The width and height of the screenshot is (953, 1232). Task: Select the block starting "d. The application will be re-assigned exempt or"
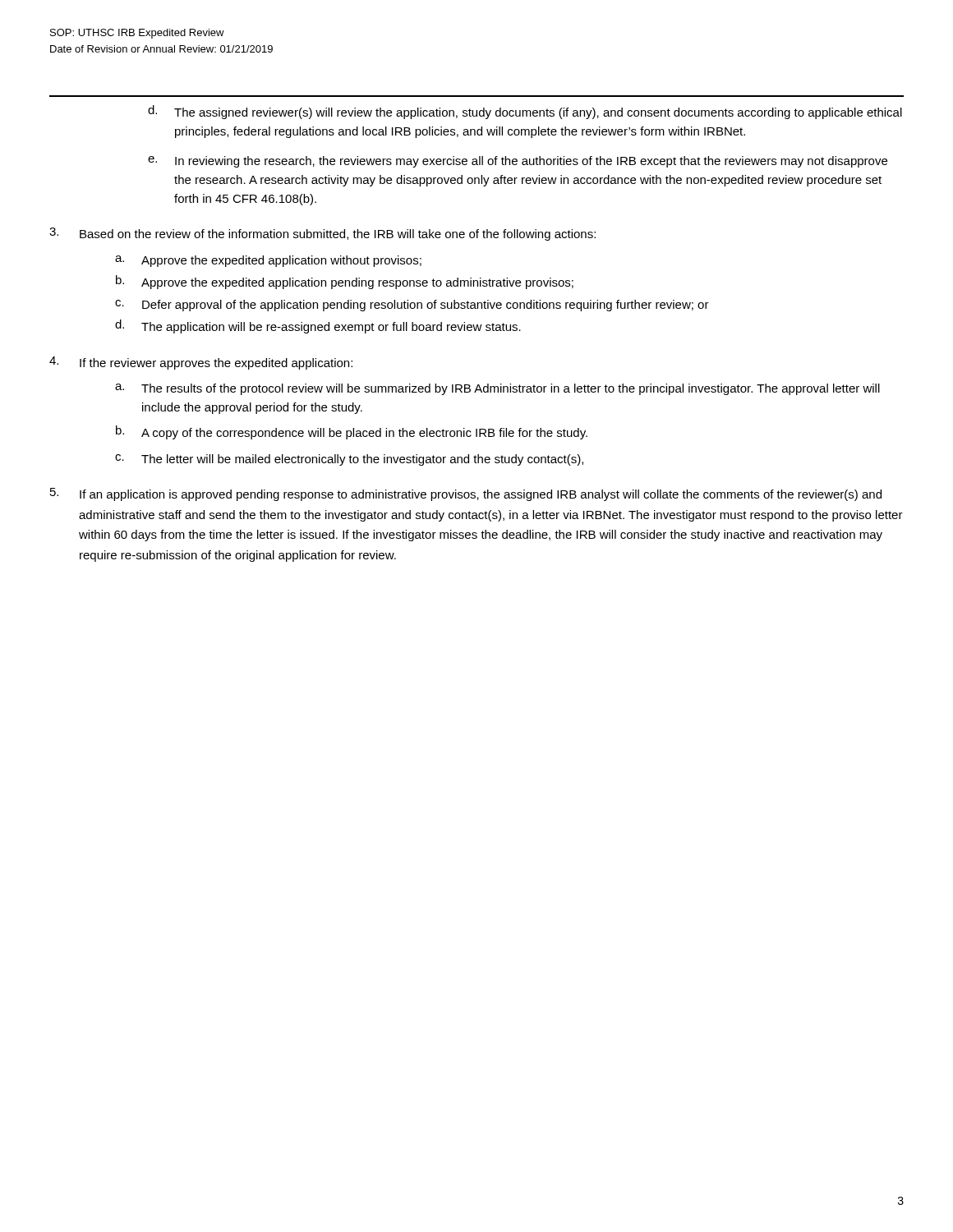(509, 327)
